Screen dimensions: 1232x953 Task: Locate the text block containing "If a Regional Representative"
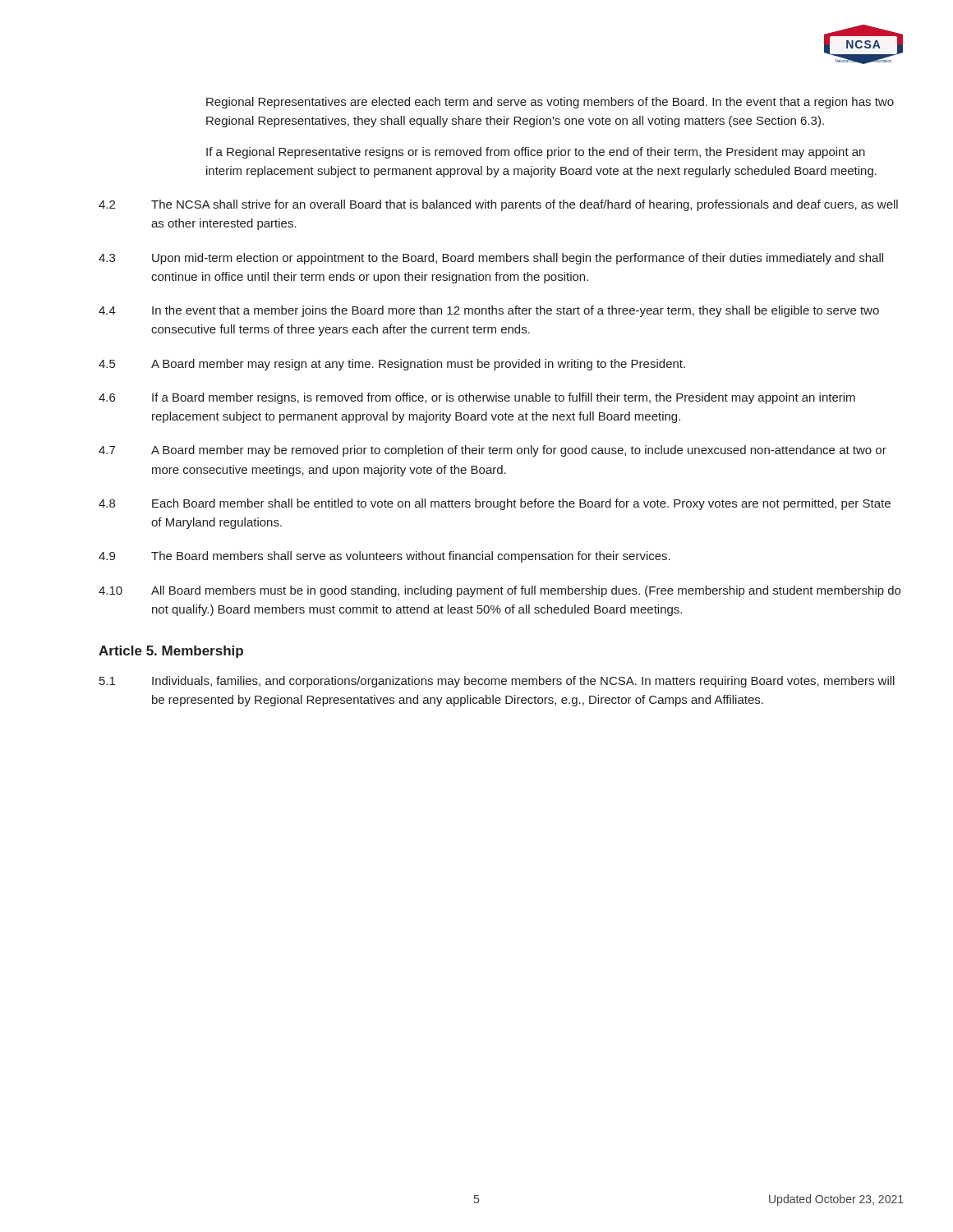541,161
